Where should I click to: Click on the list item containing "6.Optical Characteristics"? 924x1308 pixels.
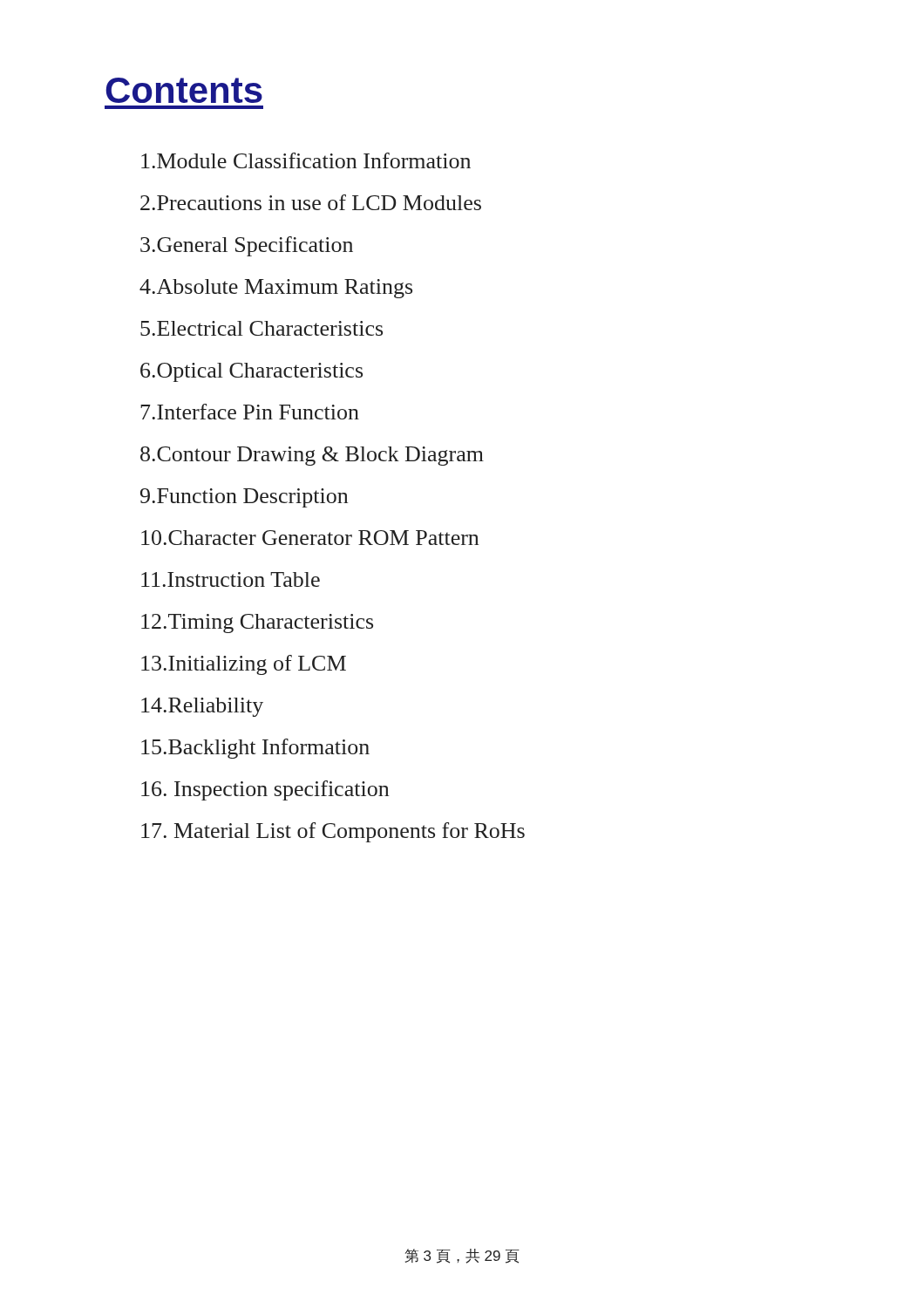tap(251, 370)
